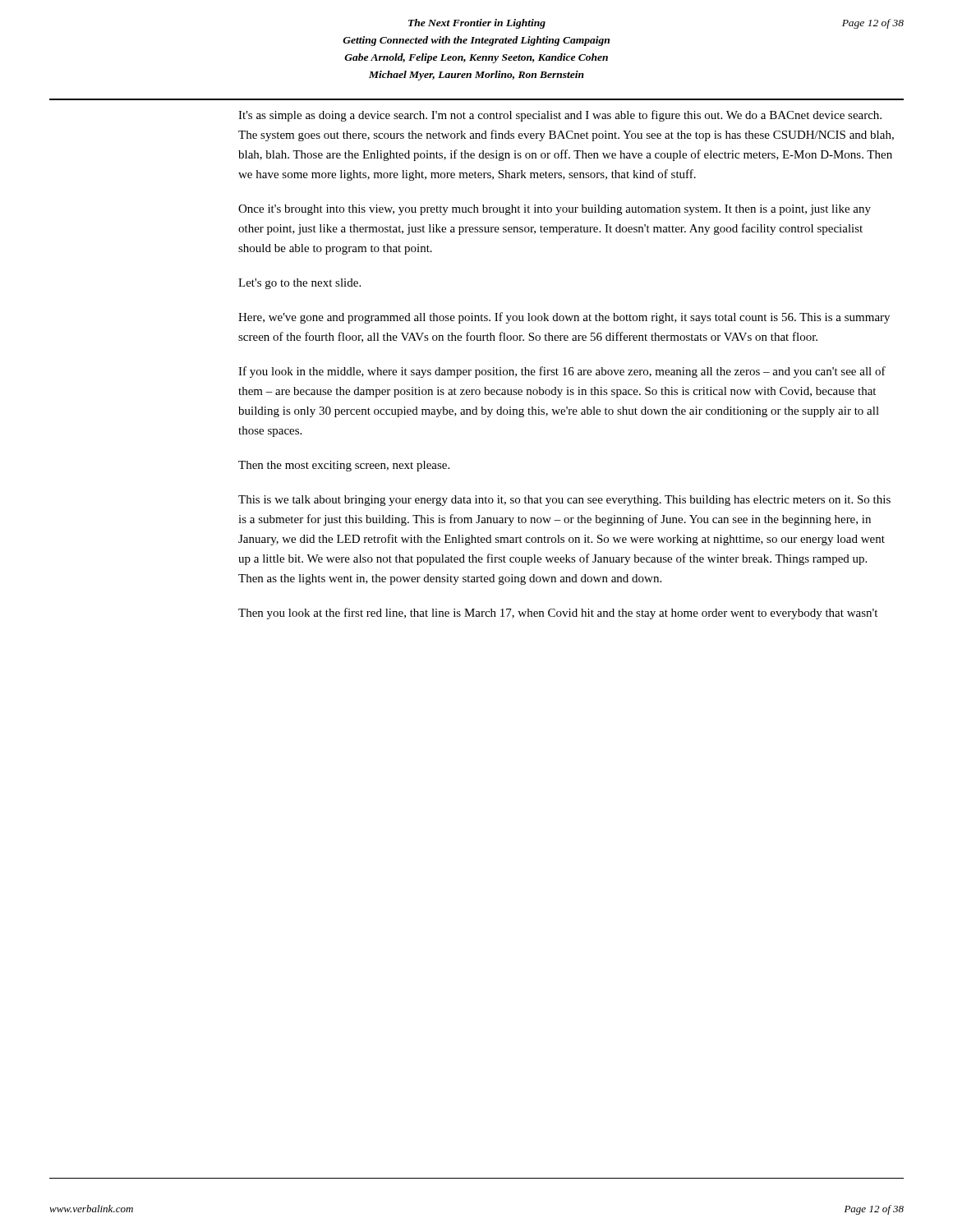
Task: Point to "Let's go to the next slide."
Action: pos(300,283)
